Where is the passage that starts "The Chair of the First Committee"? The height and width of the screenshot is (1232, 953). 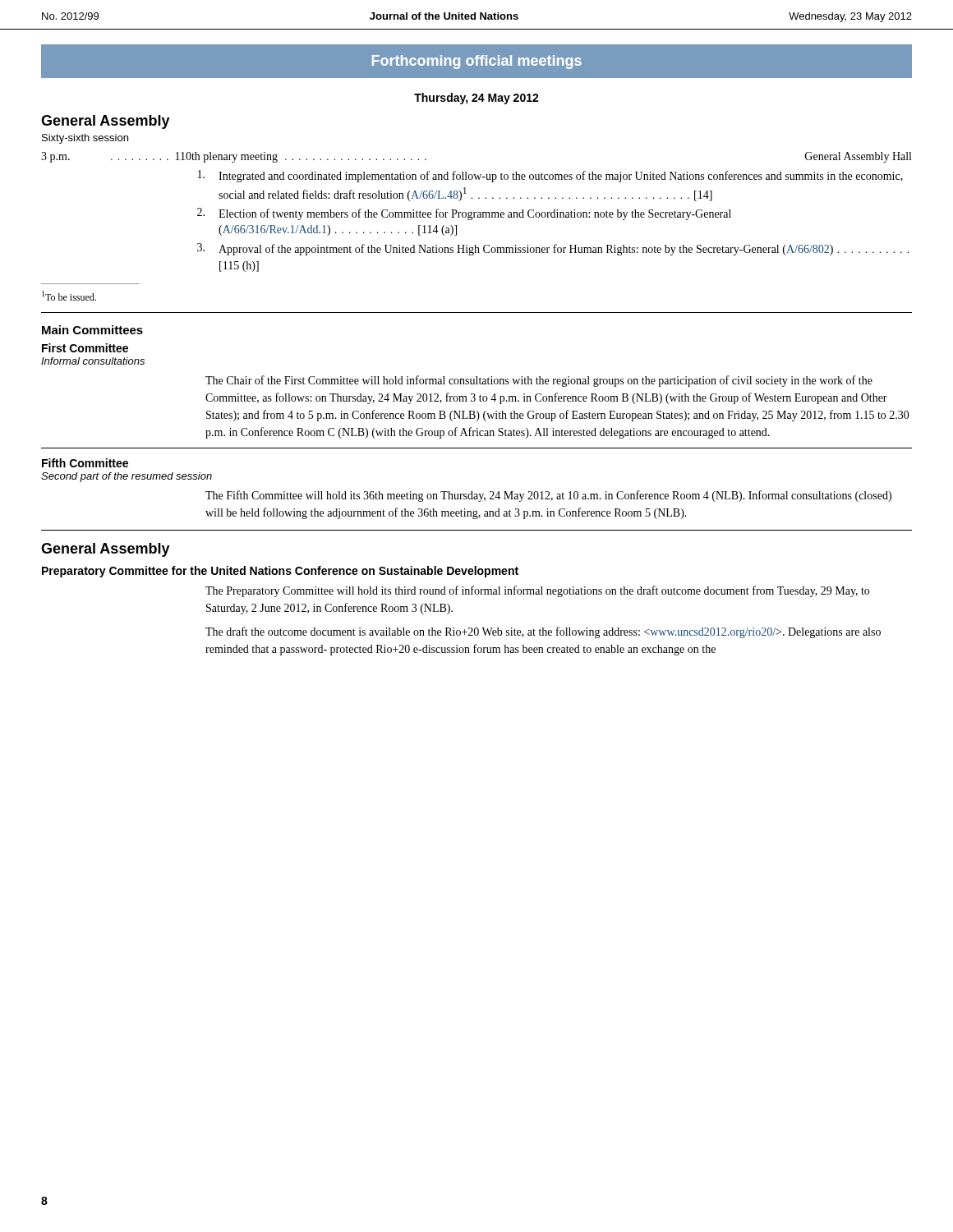557,407
